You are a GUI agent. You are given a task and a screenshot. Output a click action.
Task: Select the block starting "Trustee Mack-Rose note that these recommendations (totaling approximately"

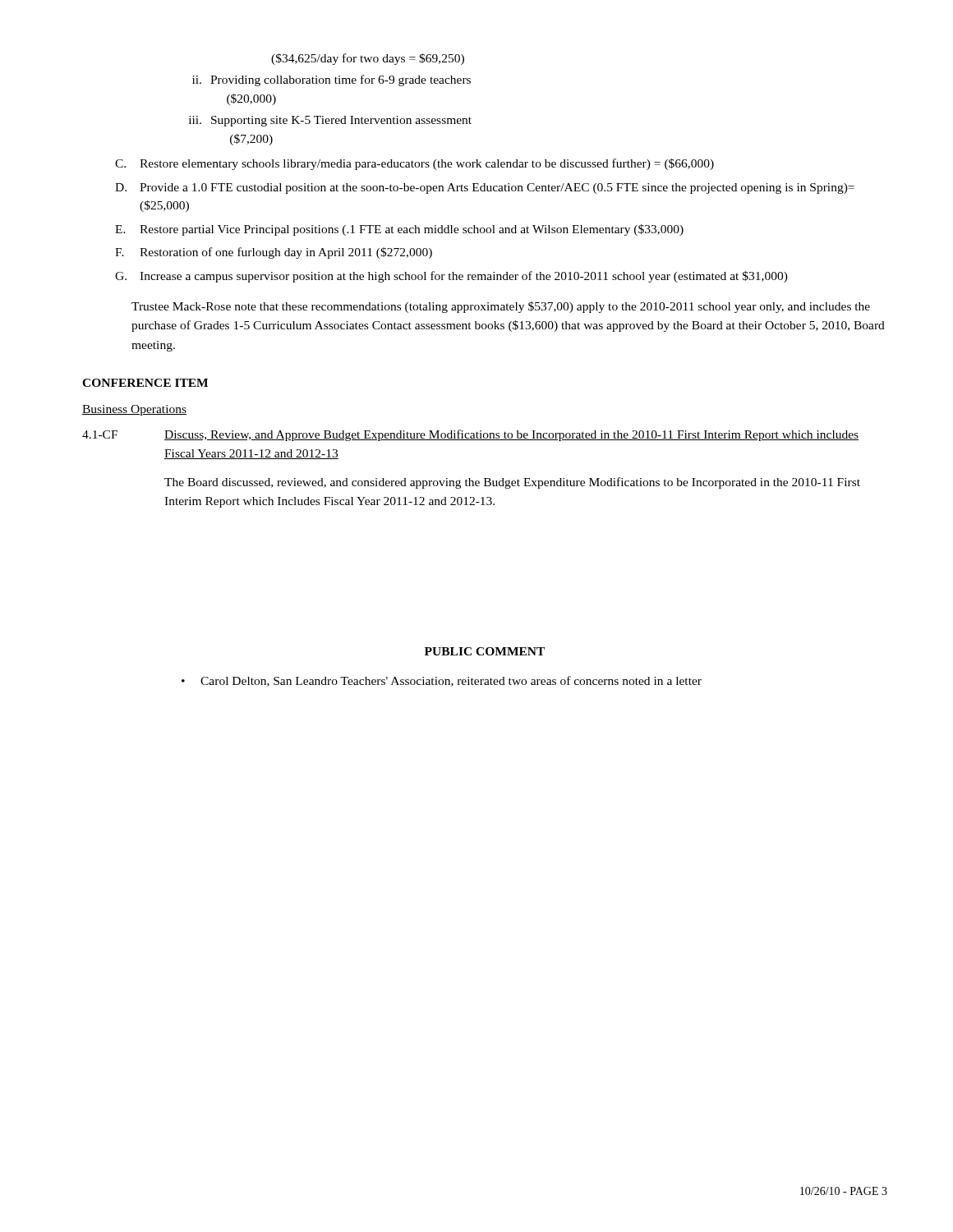point(508,325)
